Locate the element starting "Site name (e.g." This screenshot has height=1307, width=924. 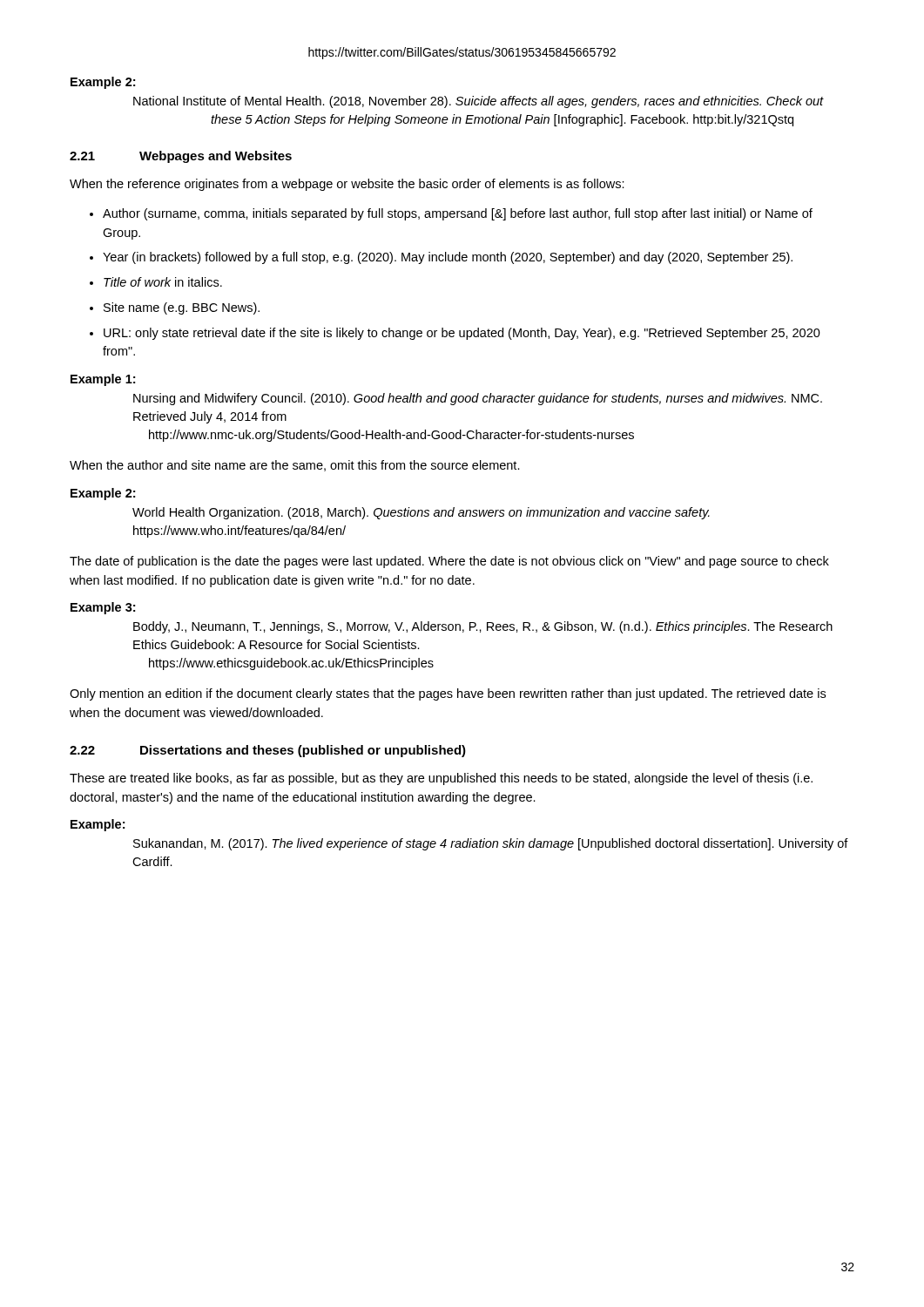(x=182, y=307)
